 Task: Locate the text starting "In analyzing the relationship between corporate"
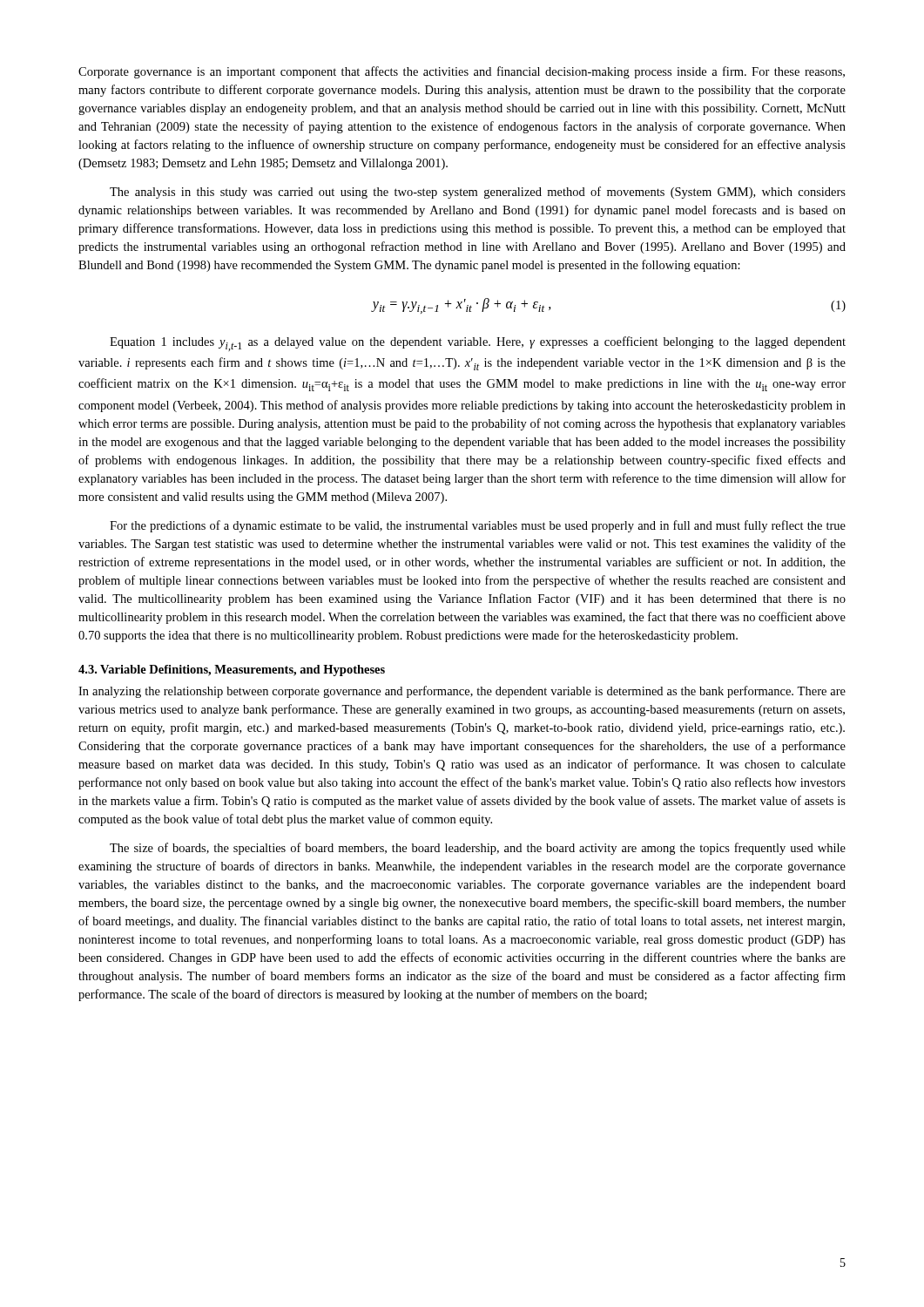[462, 755]
